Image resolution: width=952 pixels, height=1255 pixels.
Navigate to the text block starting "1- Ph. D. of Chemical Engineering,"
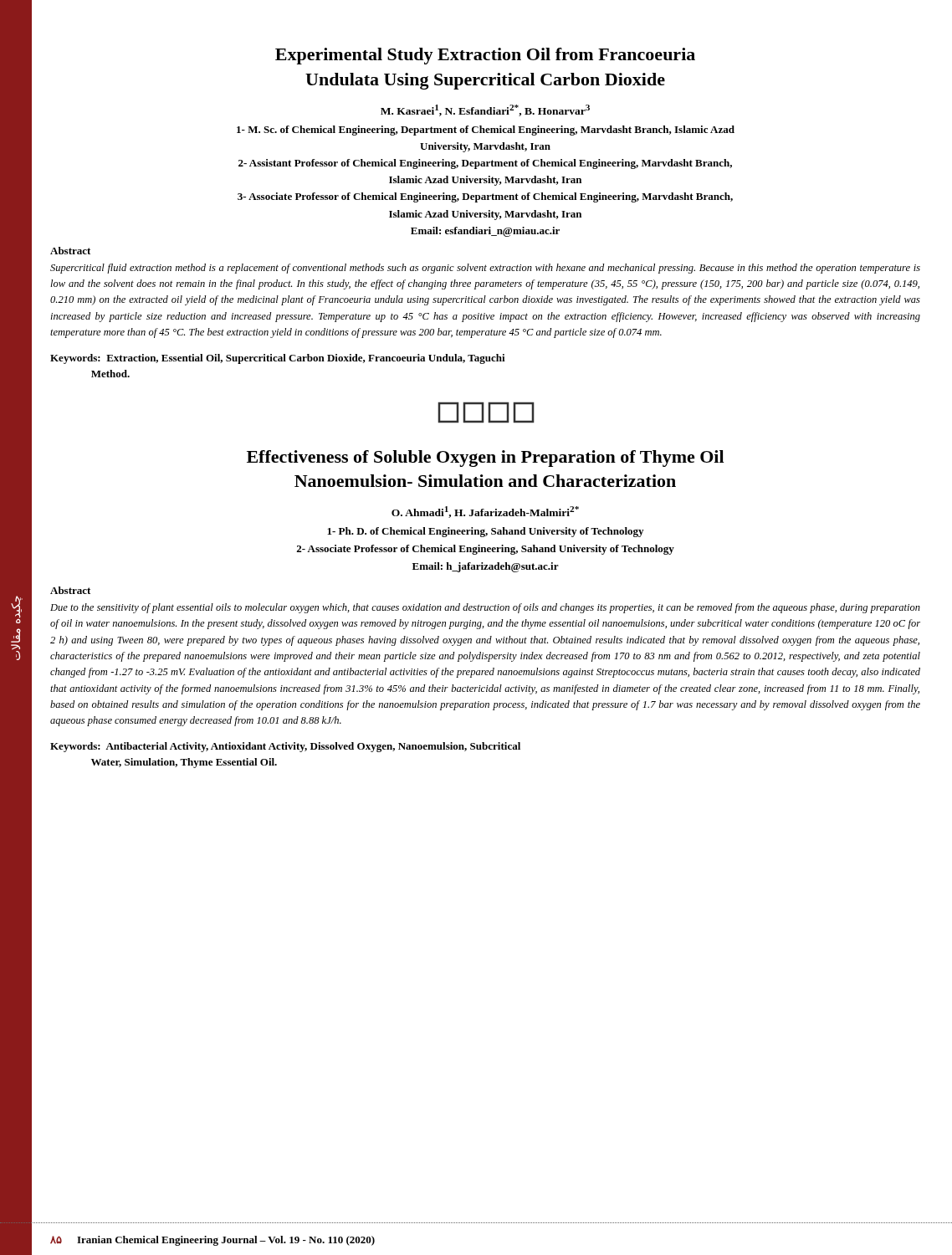[x=485, y=549]
